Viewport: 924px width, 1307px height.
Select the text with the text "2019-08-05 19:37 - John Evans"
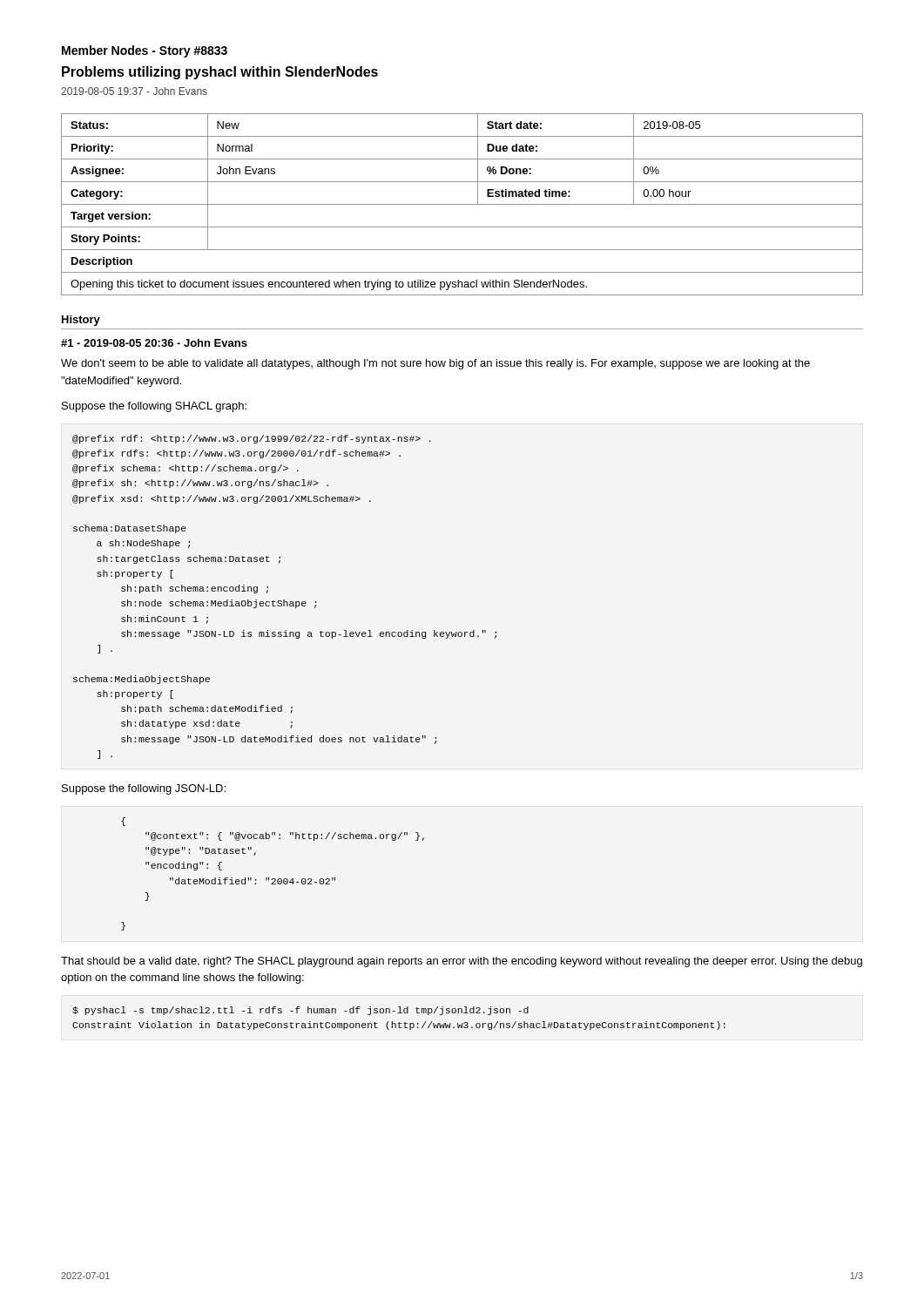point(134,91)
